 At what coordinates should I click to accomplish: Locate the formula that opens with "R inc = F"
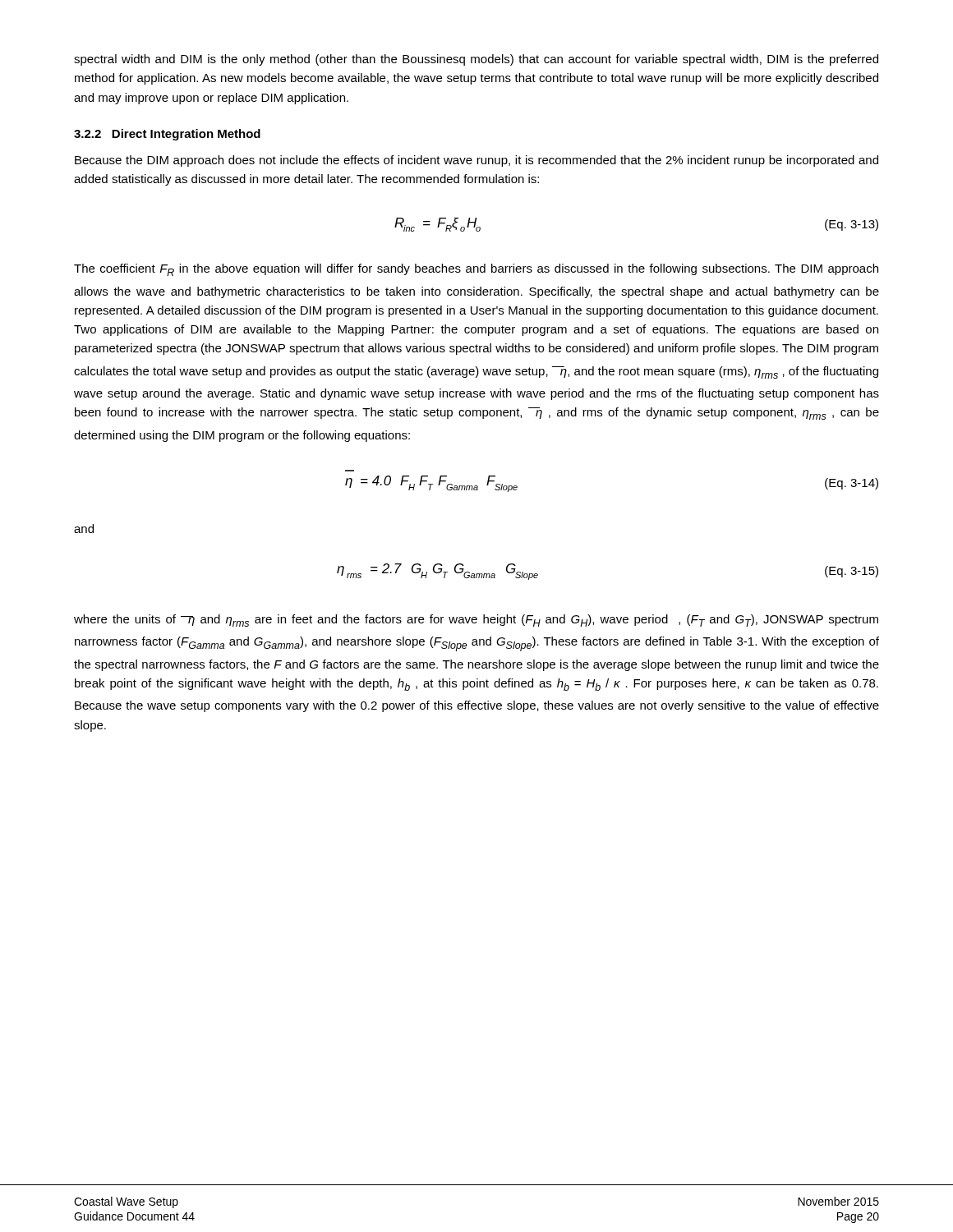point(447,225)
